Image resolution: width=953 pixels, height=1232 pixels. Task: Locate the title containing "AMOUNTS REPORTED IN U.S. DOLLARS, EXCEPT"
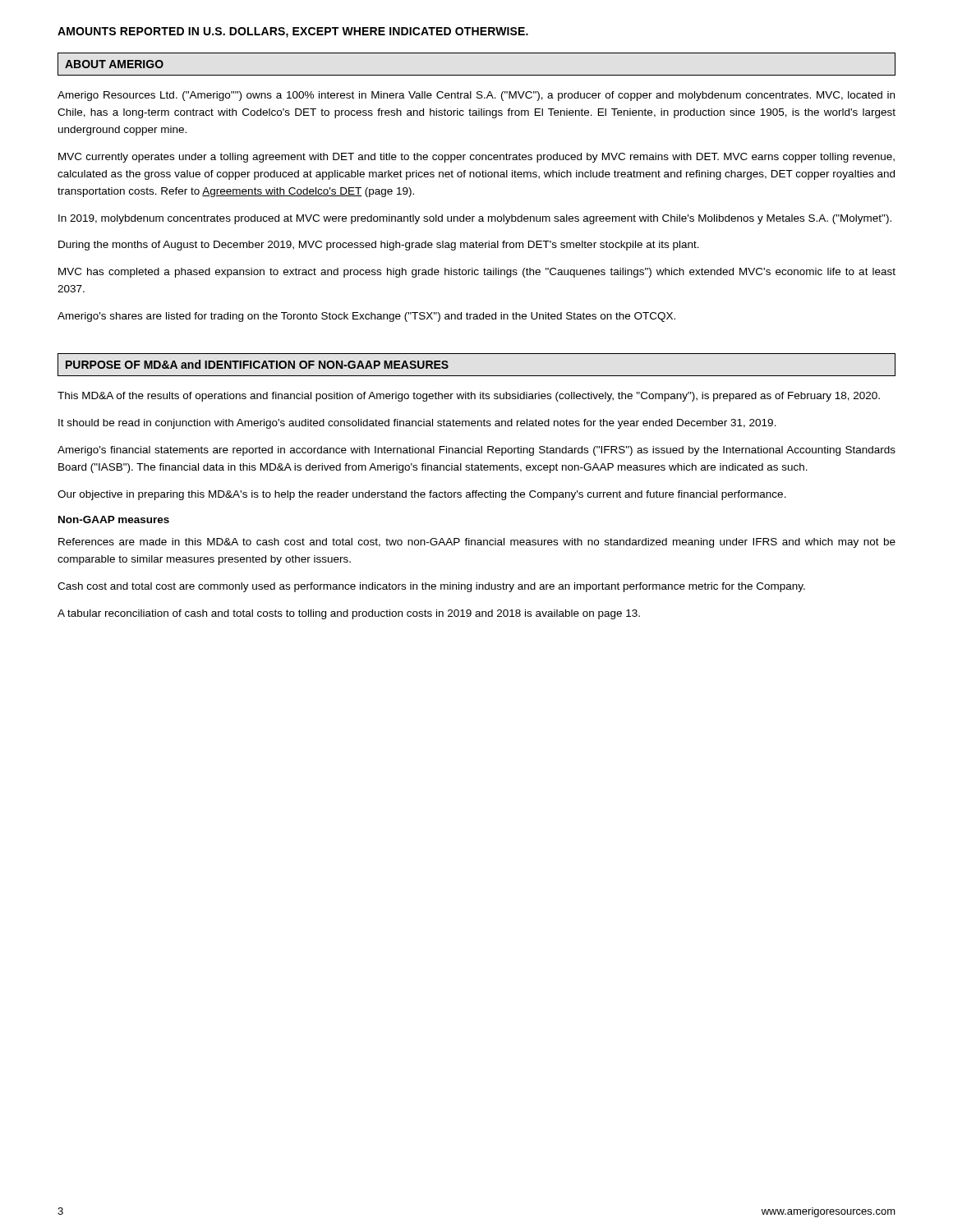pos(293,31)
